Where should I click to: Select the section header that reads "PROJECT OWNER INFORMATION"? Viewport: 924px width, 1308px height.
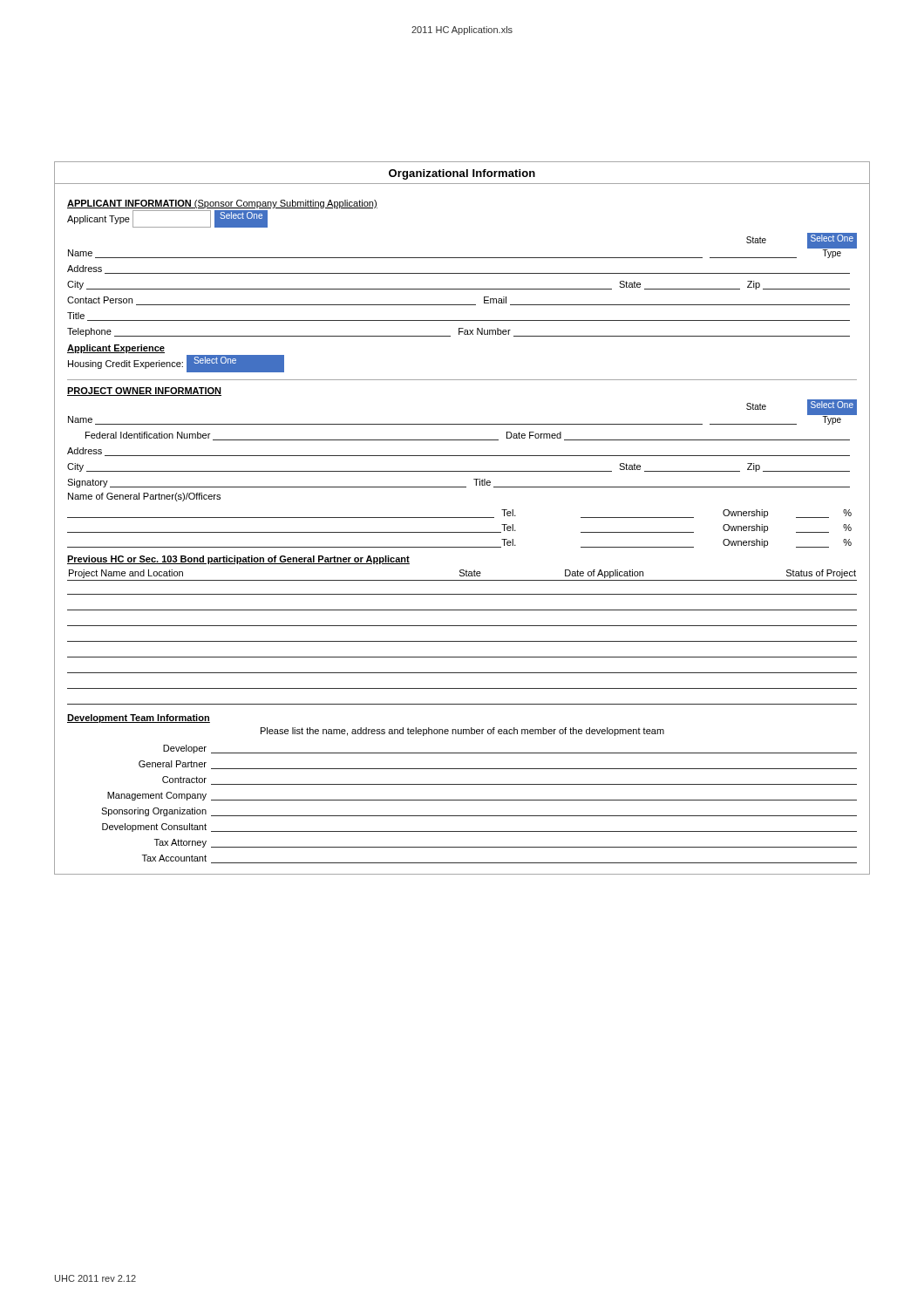click(x=144, y=391)
